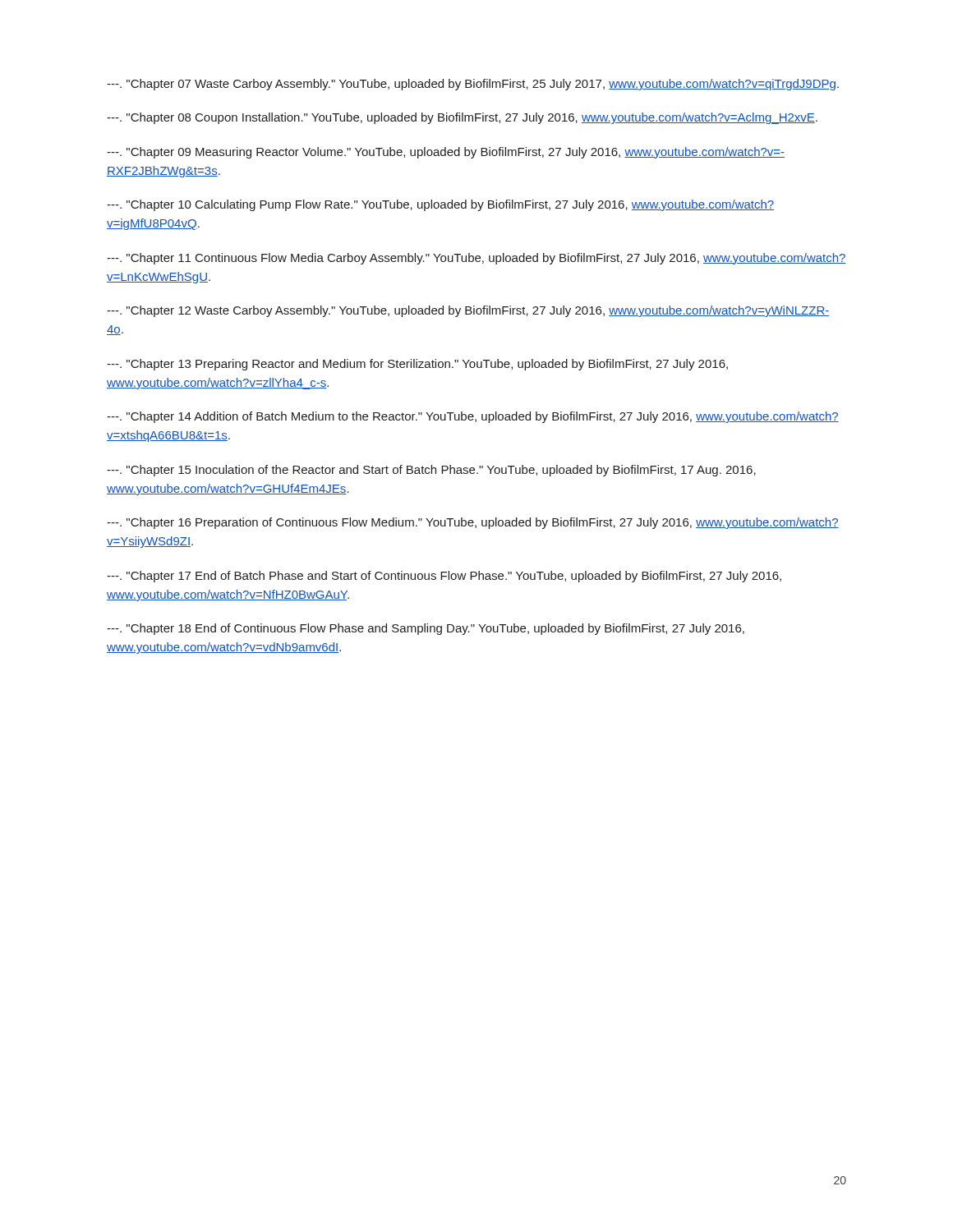Select the text starting "---. "Chapter 15 Inoculation of the Reactor"
The width and height of the screenshot is (953, 1232).
tap(432, 479)
